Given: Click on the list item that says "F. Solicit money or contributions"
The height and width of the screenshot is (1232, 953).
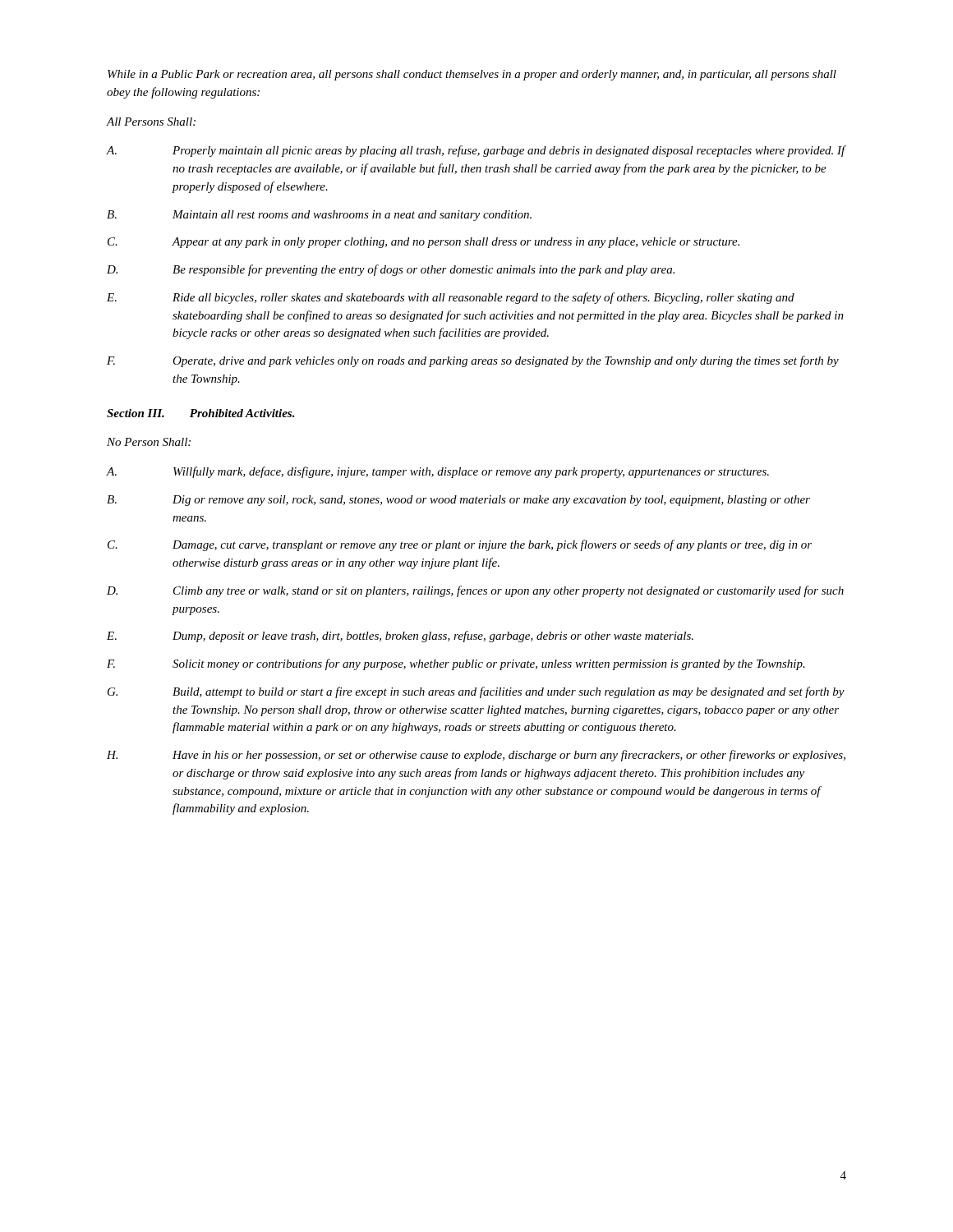Looking at the screenshot, I should coord(476,664).
